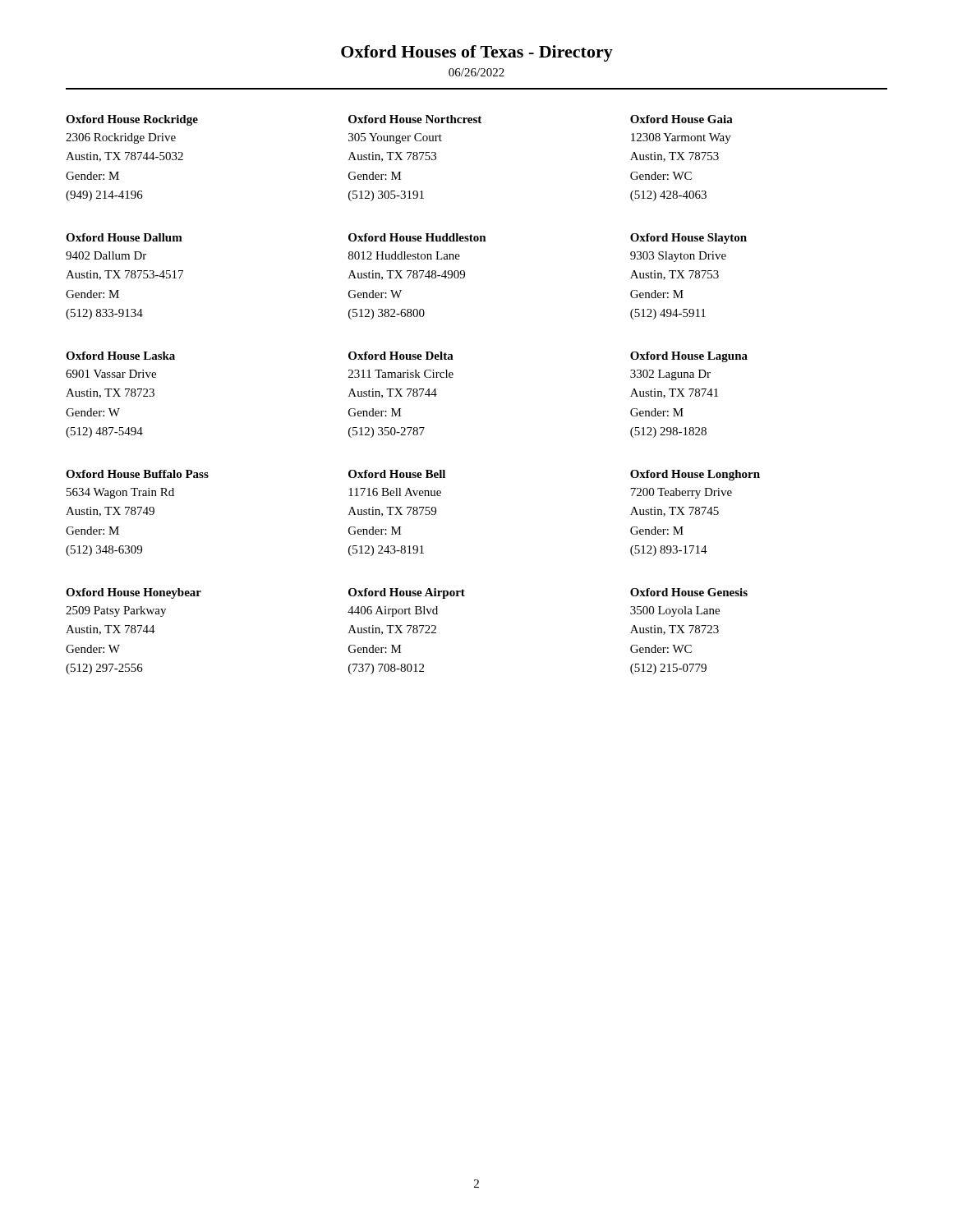Image resolution: width=953 pixels, height=1232 pixels.
Task: Click on the text block starting "Oxford House Gaia 12308 Yarmont Way Austin,"
Action: click(x=681, y=119)
